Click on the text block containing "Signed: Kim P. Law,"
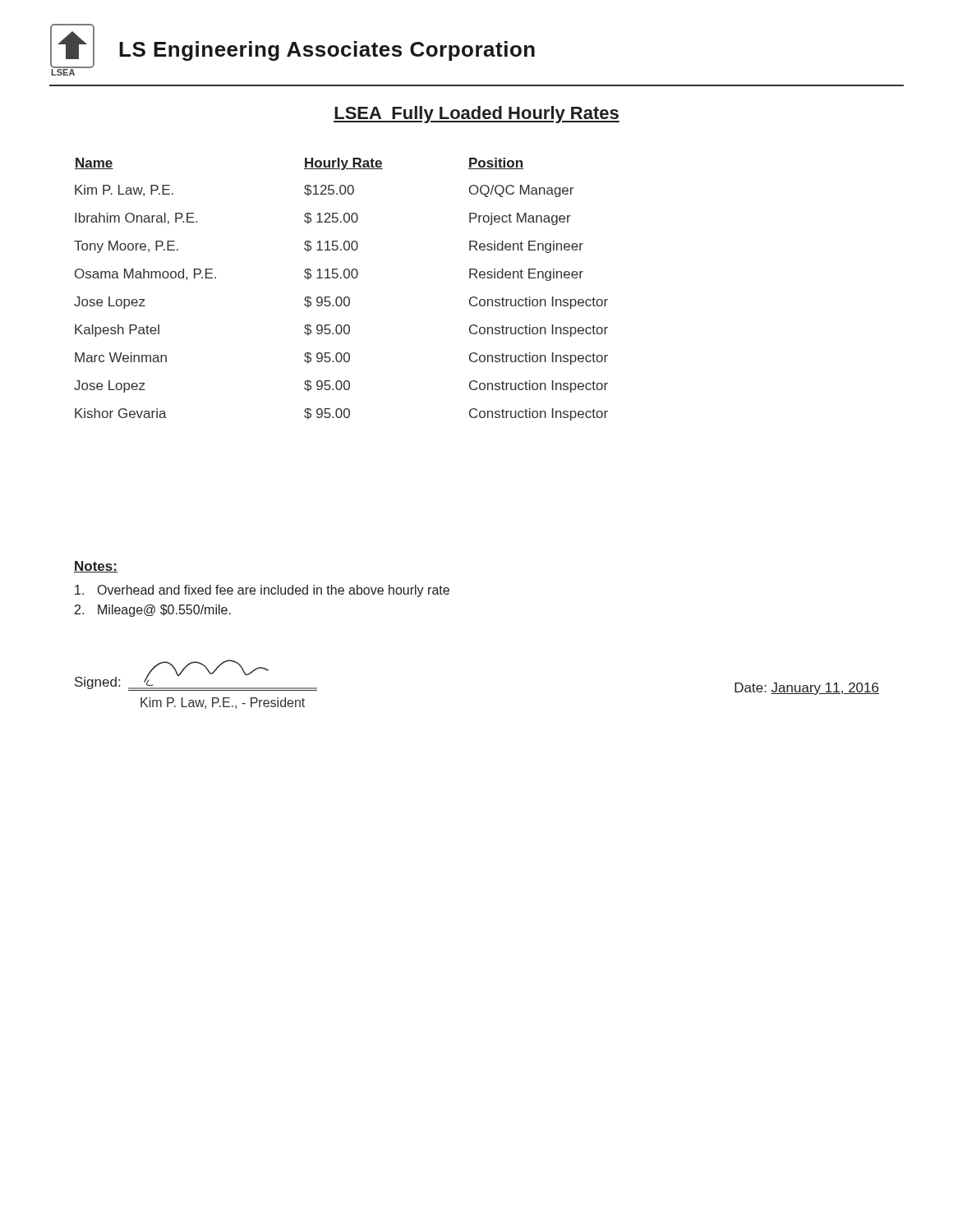This screenshot has width=953, height=1232. pos(195,680)
